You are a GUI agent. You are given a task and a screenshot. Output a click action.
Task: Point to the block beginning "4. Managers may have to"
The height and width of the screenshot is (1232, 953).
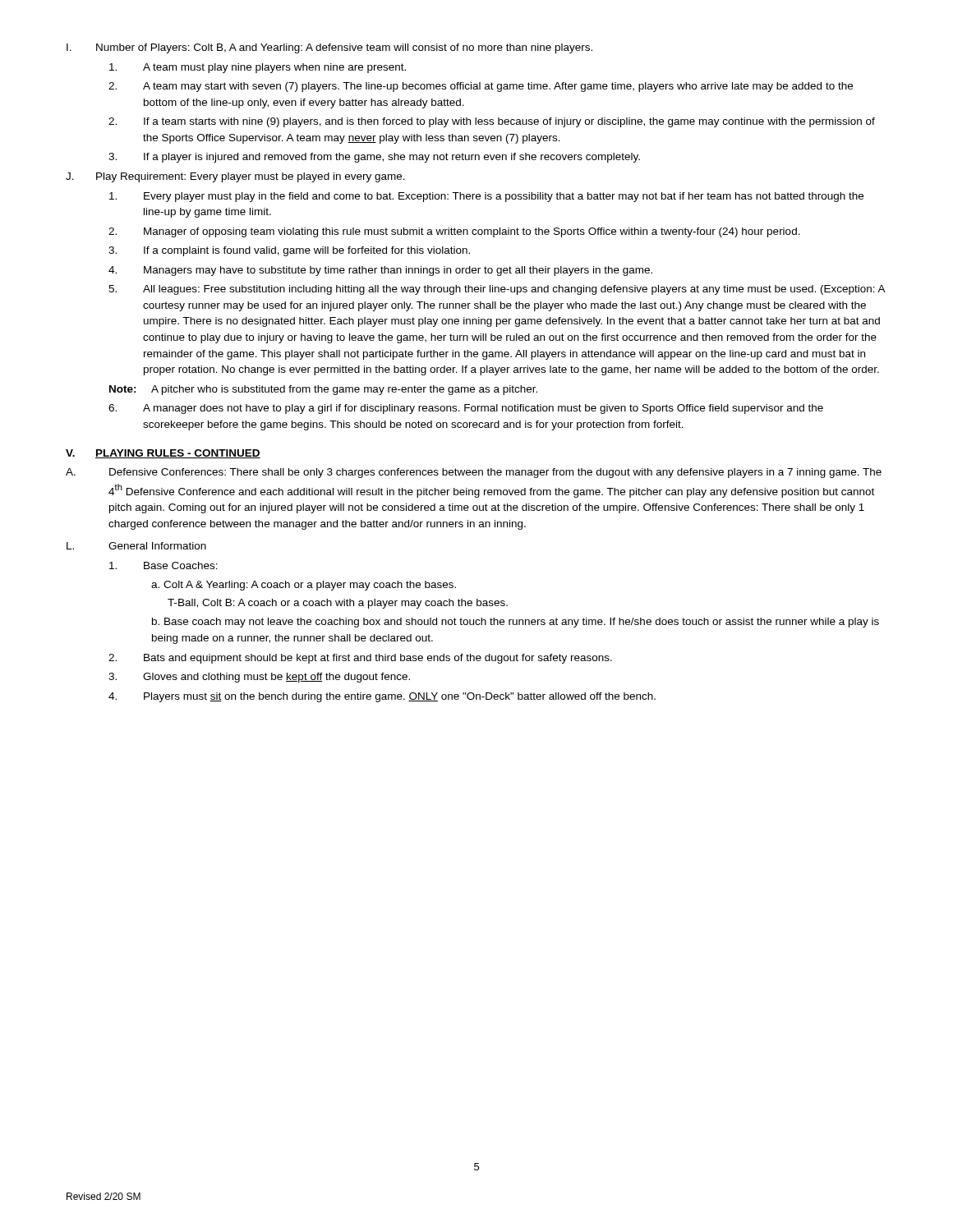[498, 270]
